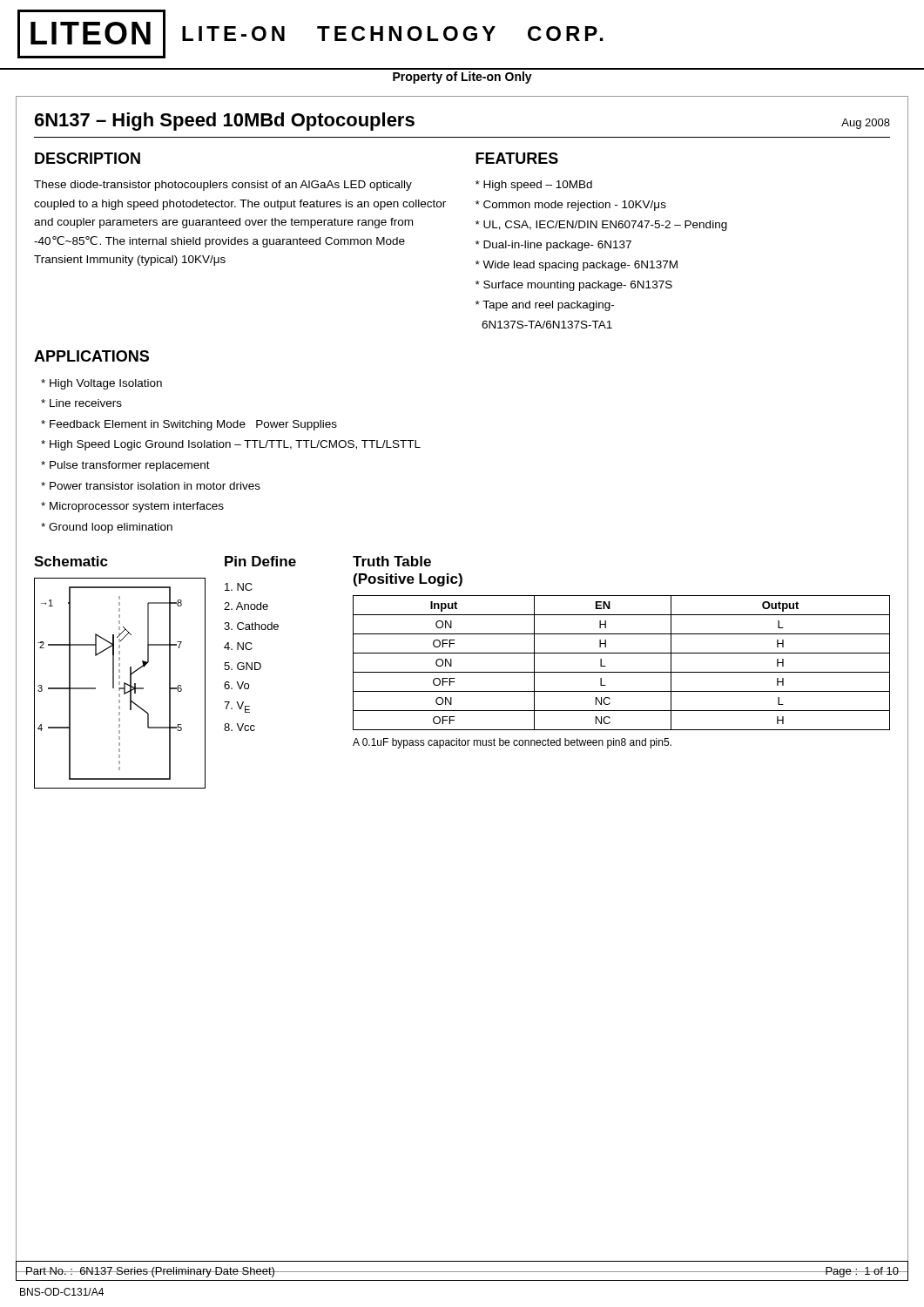Locate the element starting "Wide lead spacing package-"
This screenshot has height=1307, width=924.
tap(581, 264)
